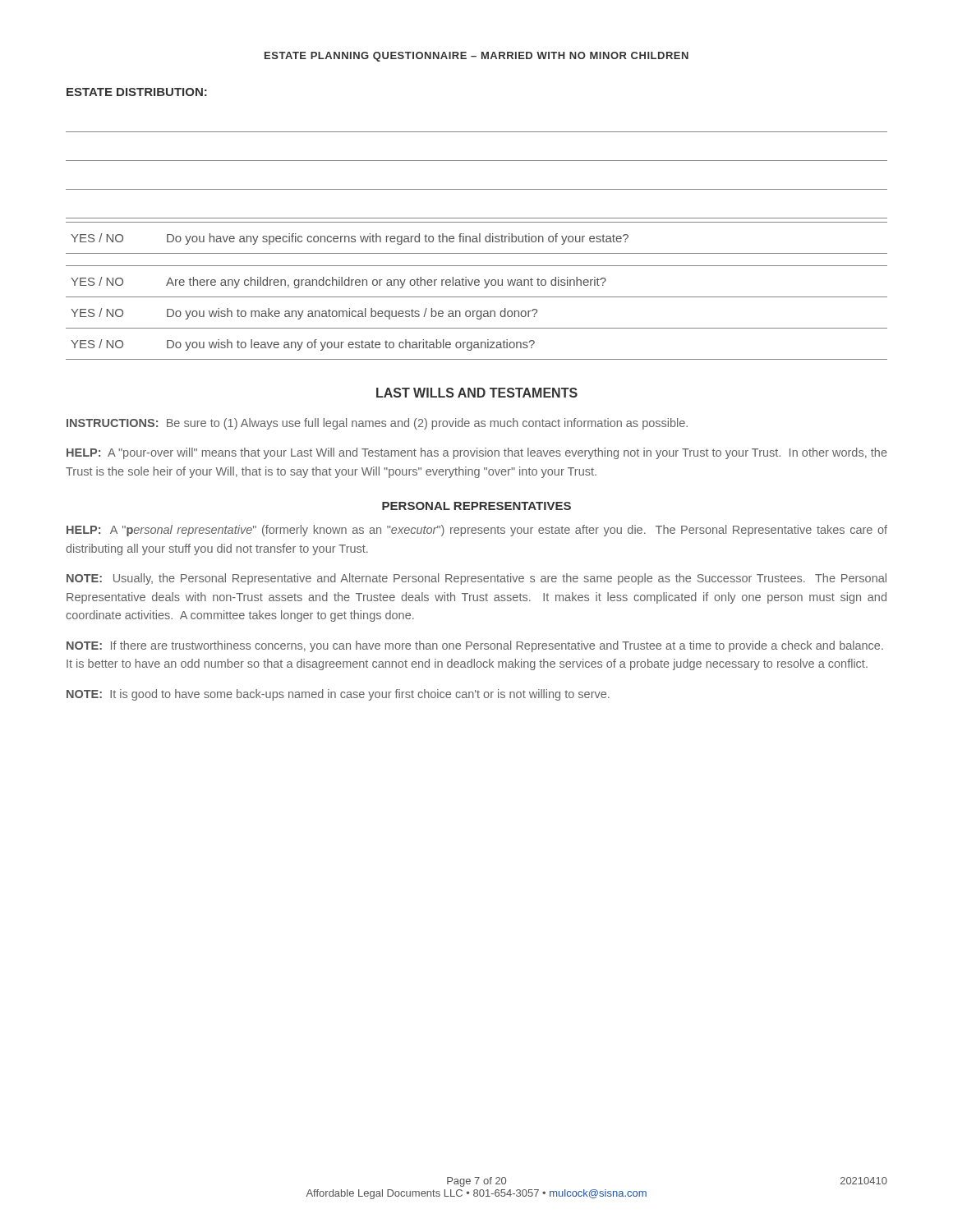Locate the passage starting "NOTE: If there are trustworthiness concerns, you"
This screenshot has height=1232, width=953.
point(476,655)
